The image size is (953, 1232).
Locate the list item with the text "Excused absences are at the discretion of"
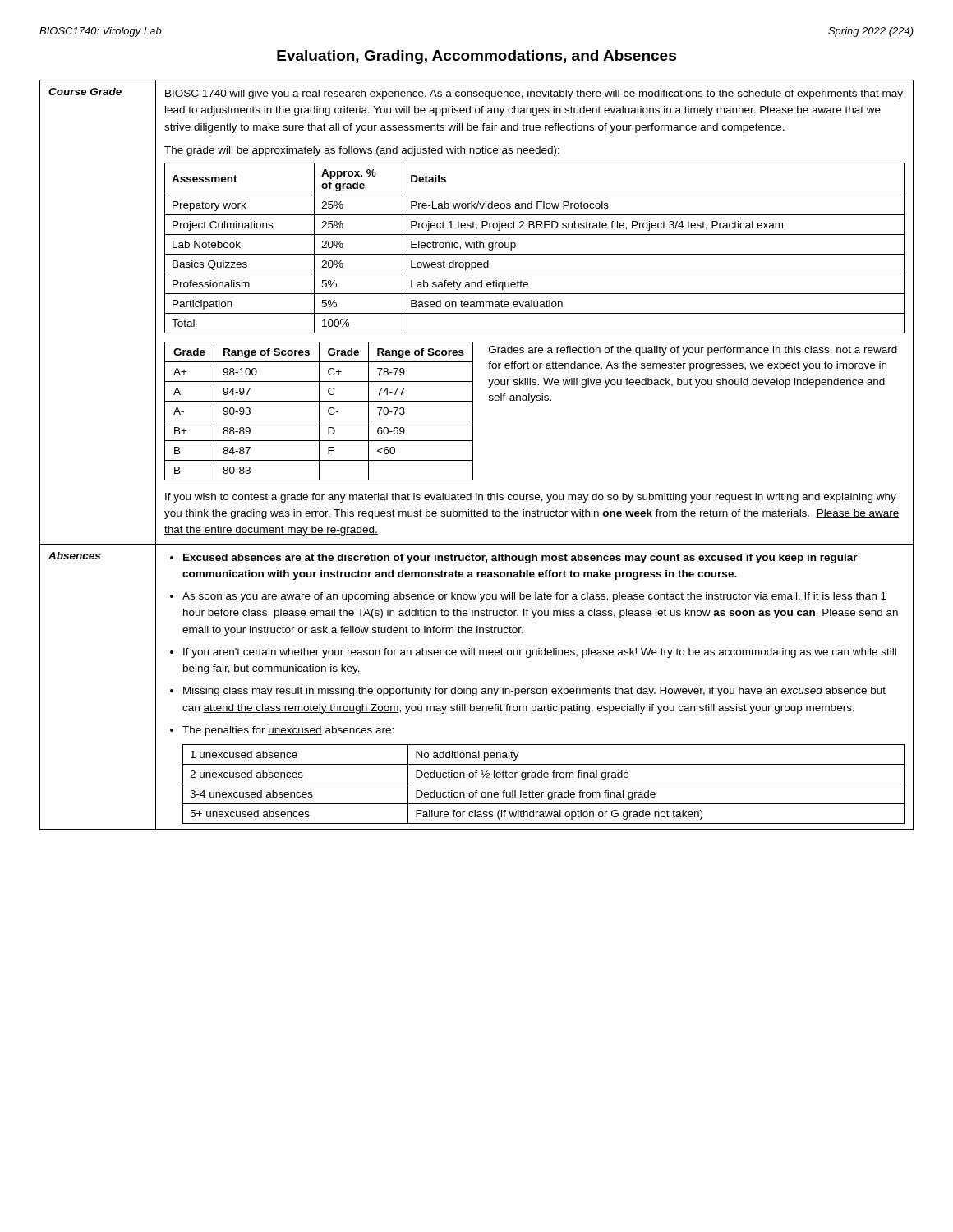click(x=520, y=565)
